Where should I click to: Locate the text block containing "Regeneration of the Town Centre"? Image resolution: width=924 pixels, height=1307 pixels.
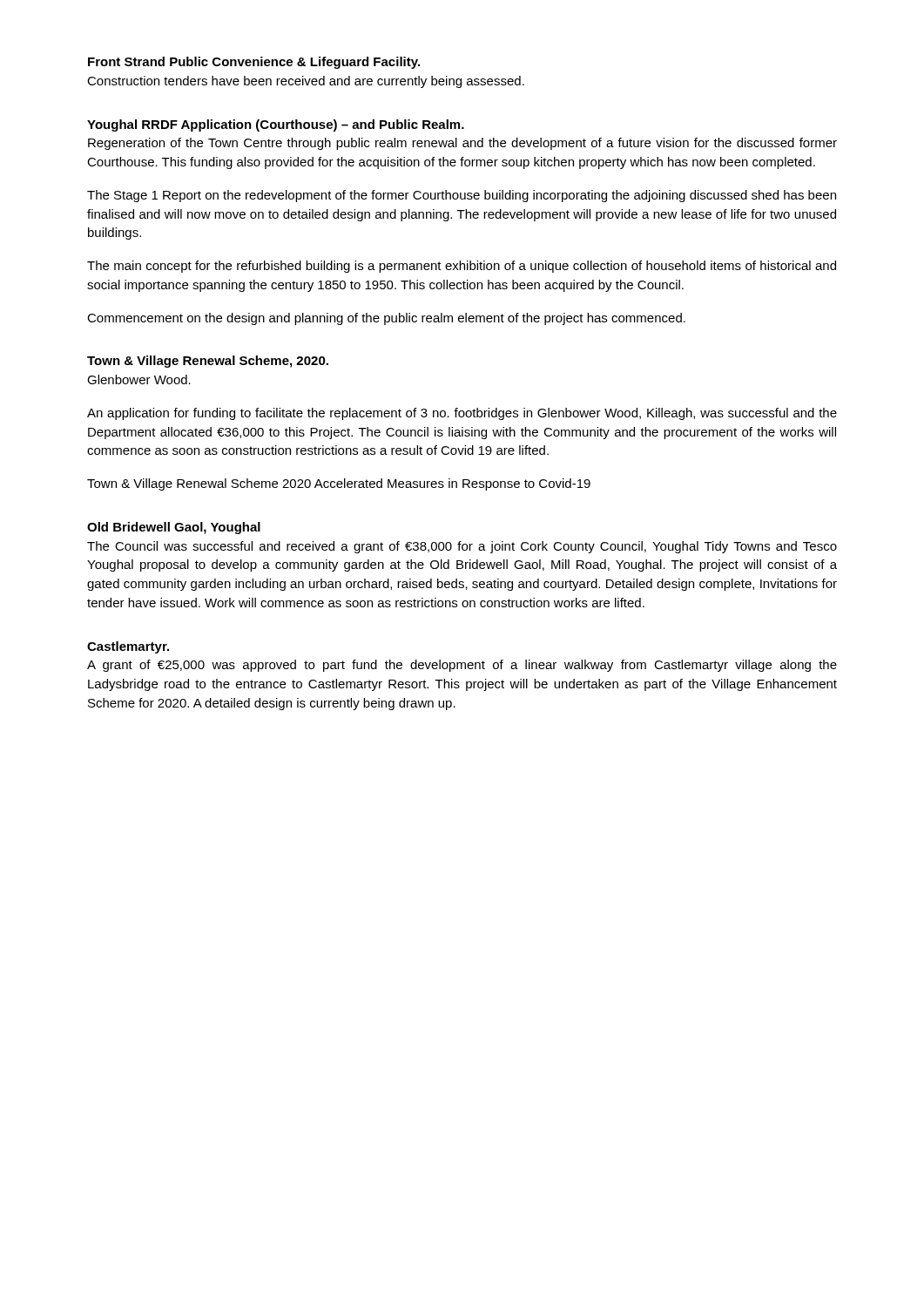(x=462, y=153)
